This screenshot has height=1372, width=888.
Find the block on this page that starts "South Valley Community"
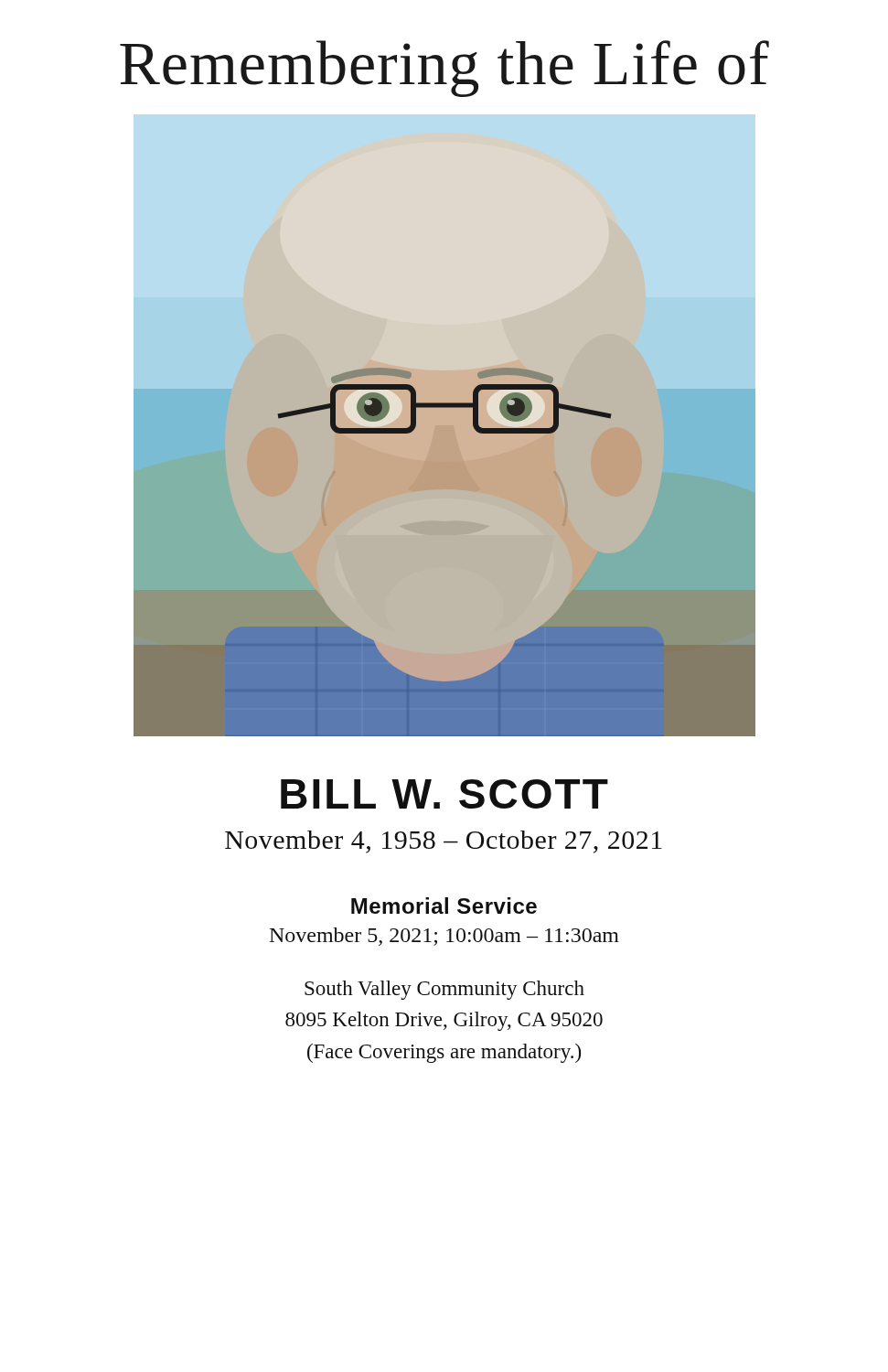[x=444, y=1020]
